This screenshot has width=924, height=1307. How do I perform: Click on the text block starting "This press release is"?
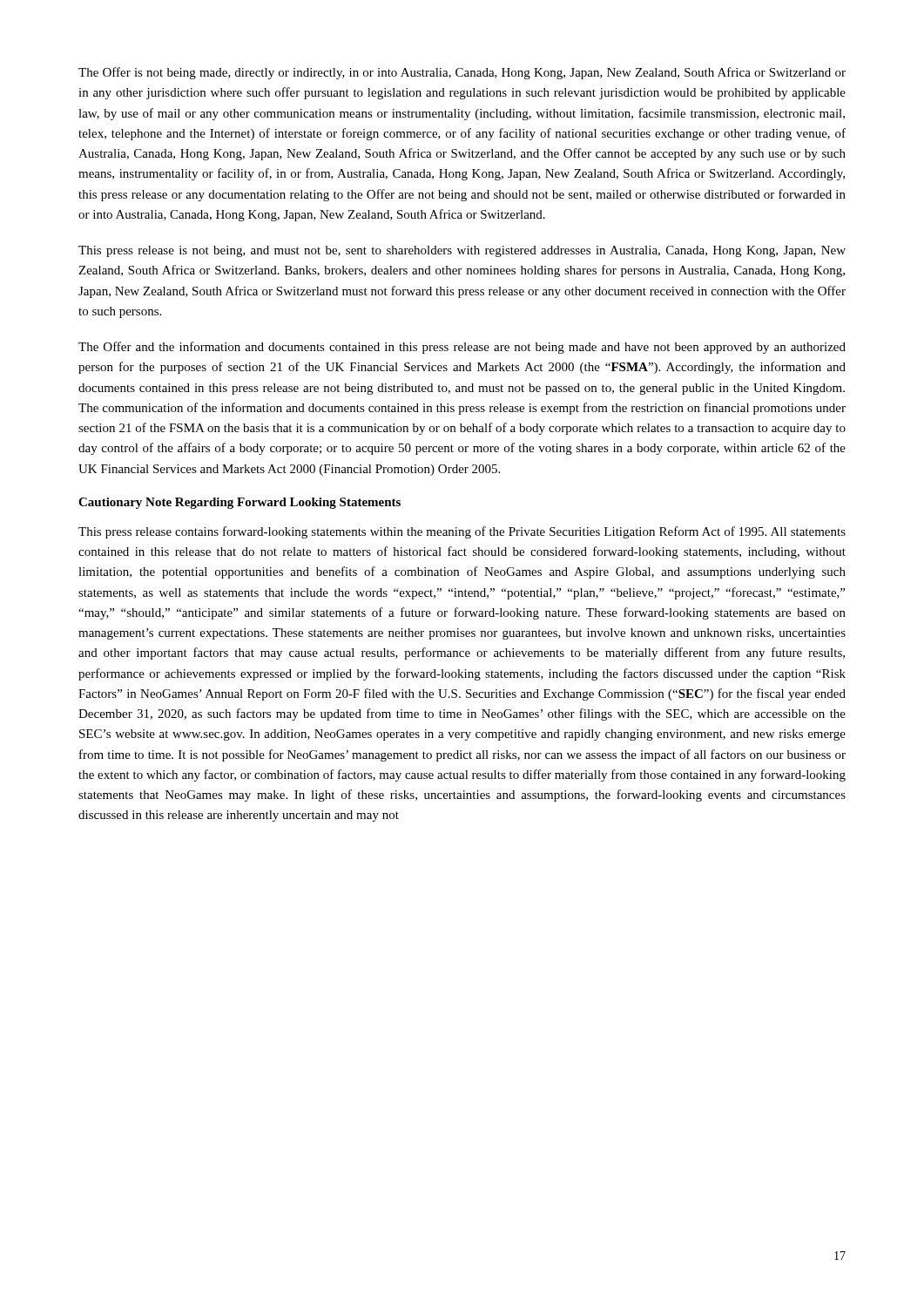462,280
